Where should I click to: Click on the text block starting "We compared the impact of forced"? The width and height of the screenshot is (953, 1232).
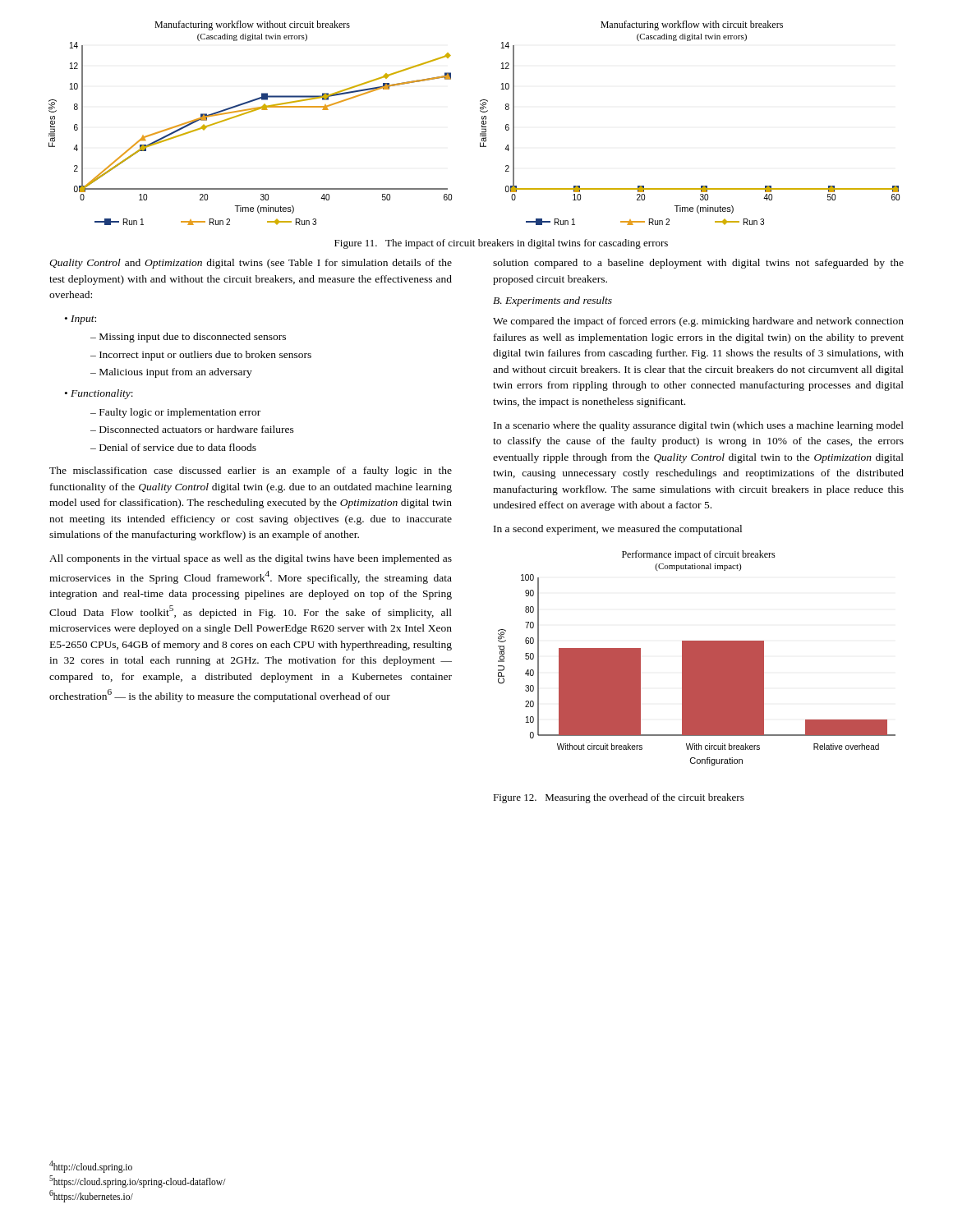pos(698,361)
